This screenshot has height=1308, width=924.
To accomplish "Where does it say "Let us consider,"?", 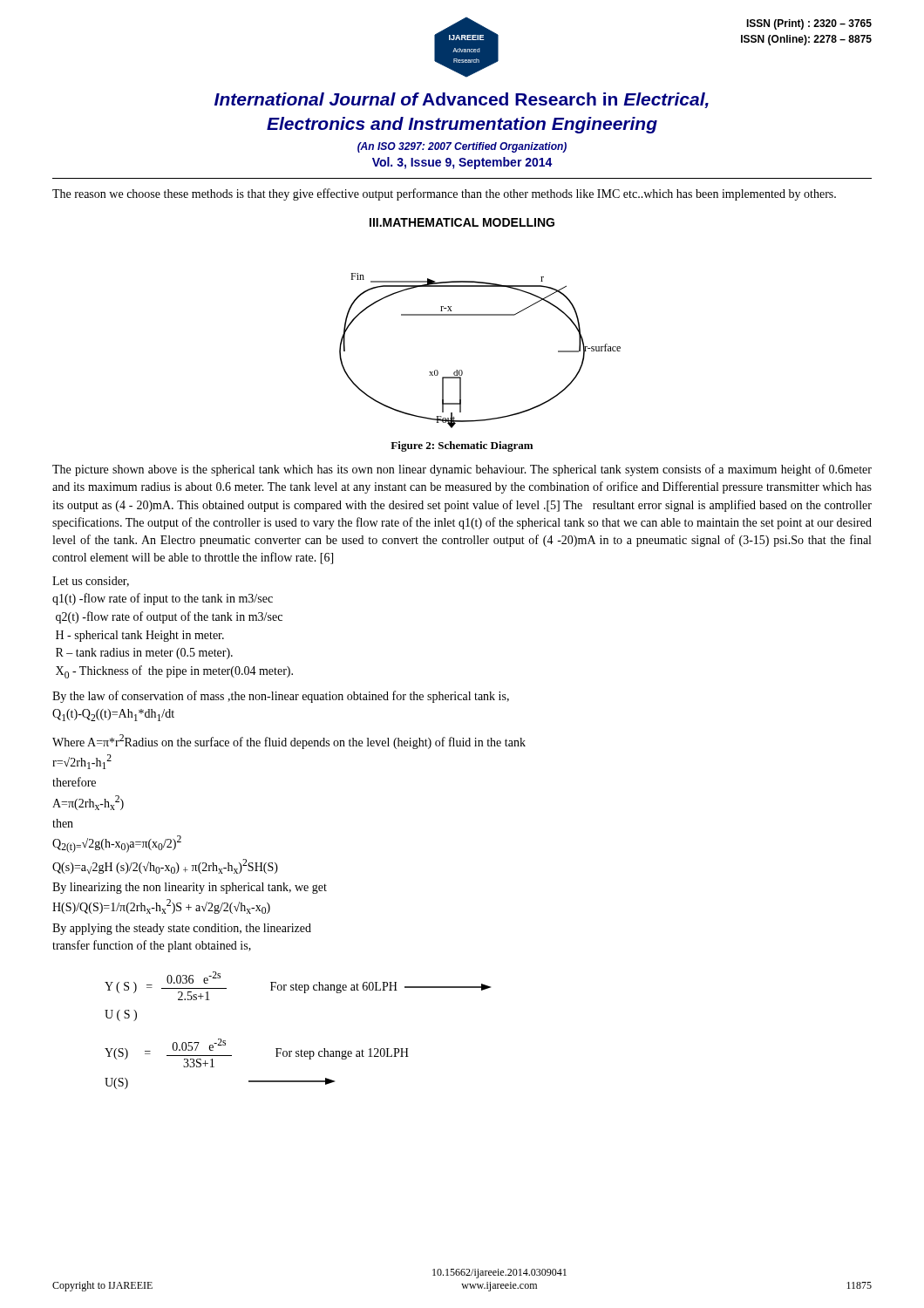I will (91, 581).
